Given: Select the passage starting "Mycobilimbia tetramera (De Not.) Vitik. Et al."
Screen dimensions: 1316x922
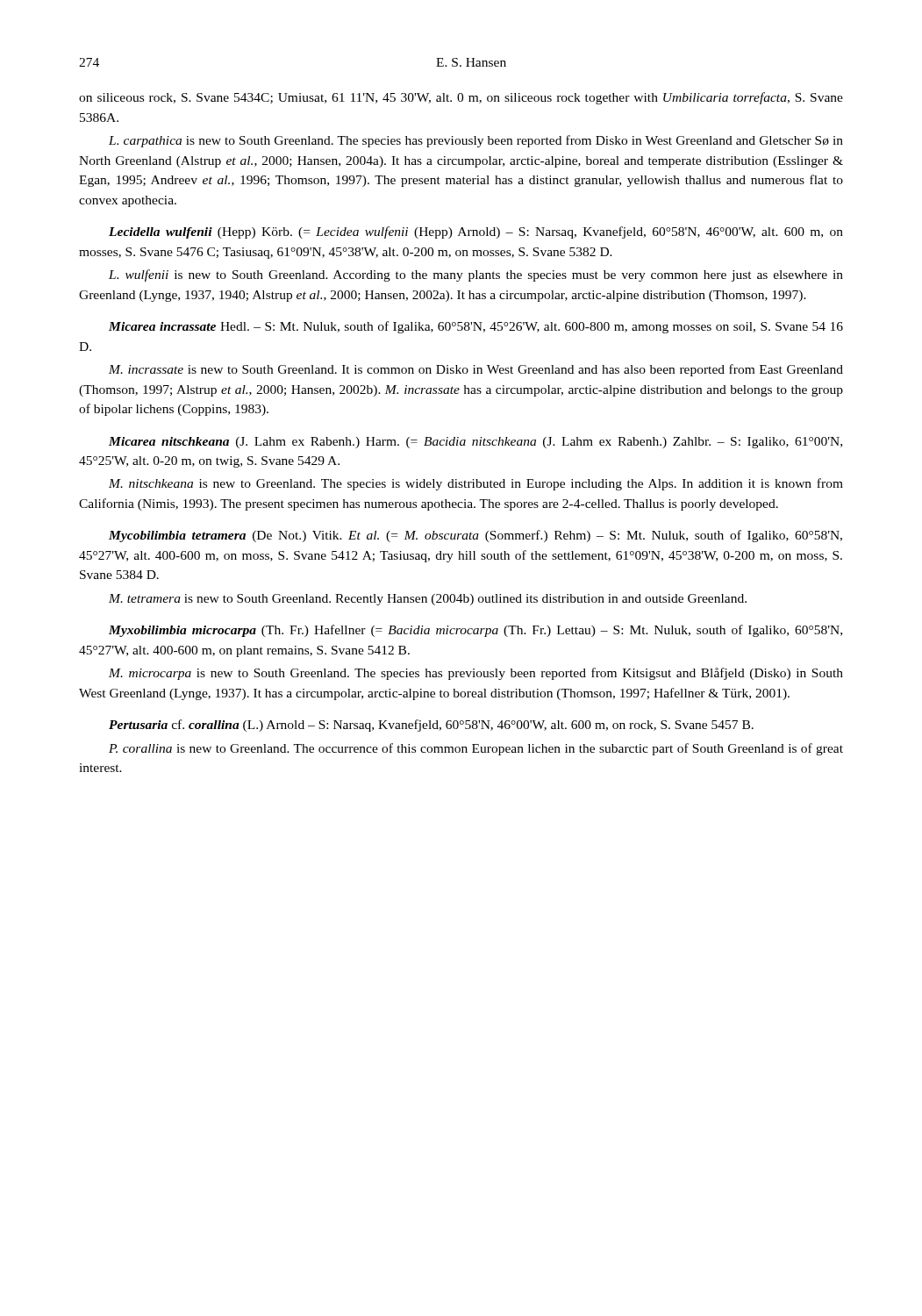Looking at the screenshot, I should [x=461, y=555].
